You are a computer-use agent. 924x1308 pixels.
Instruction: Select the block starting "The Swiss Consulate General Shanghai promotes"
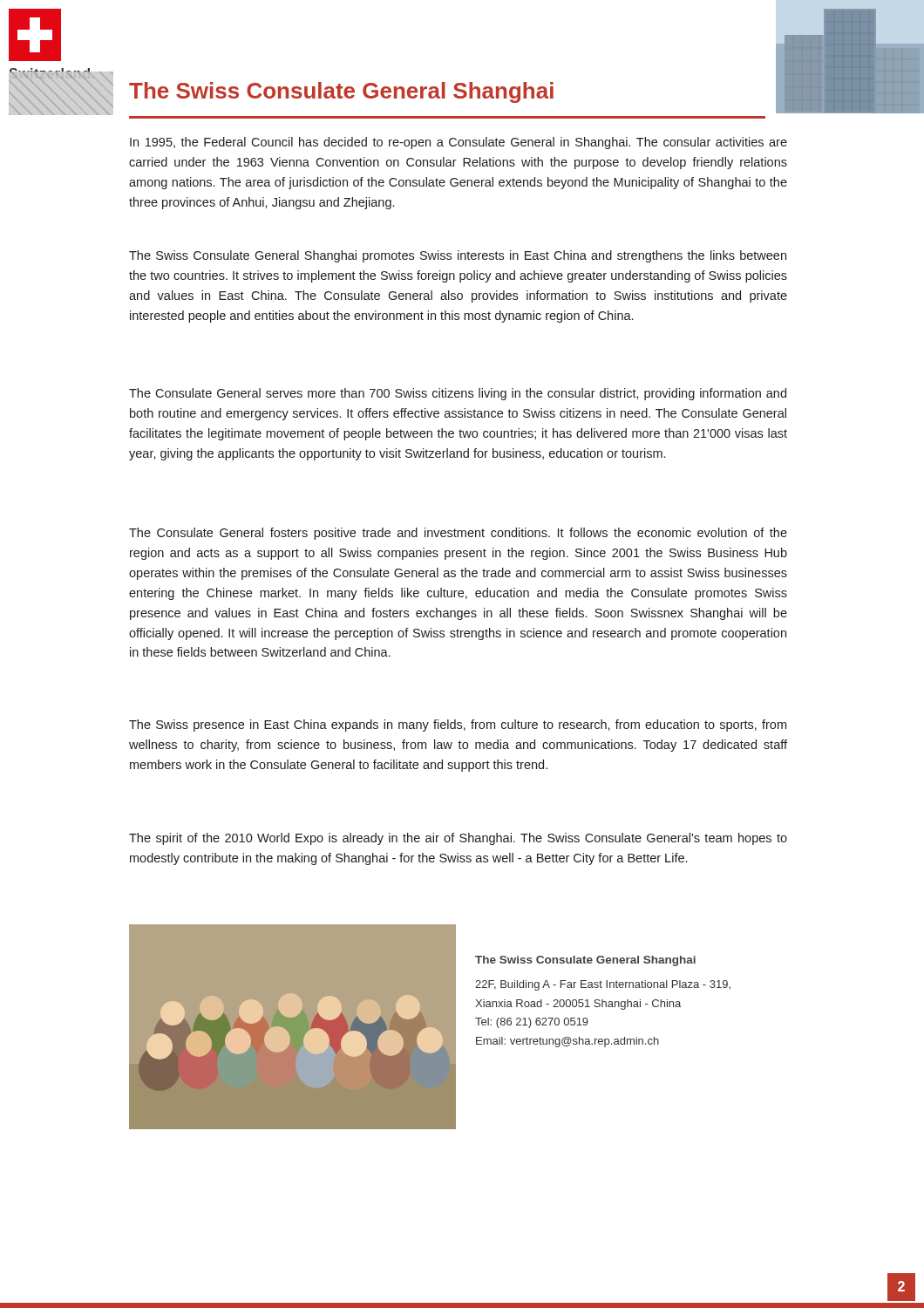[458, 286]
